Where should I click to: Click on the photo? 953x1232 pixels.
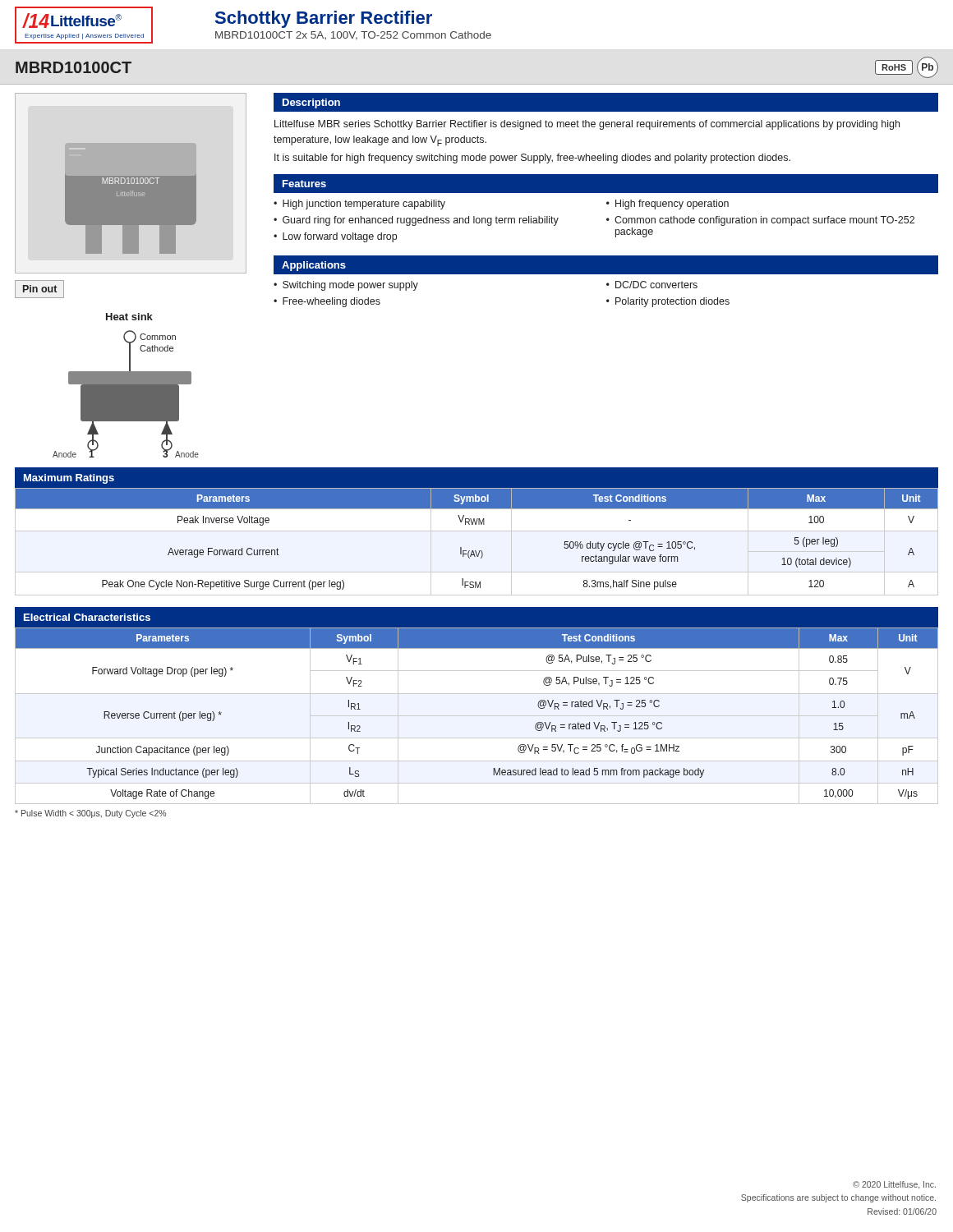point(131,183)
